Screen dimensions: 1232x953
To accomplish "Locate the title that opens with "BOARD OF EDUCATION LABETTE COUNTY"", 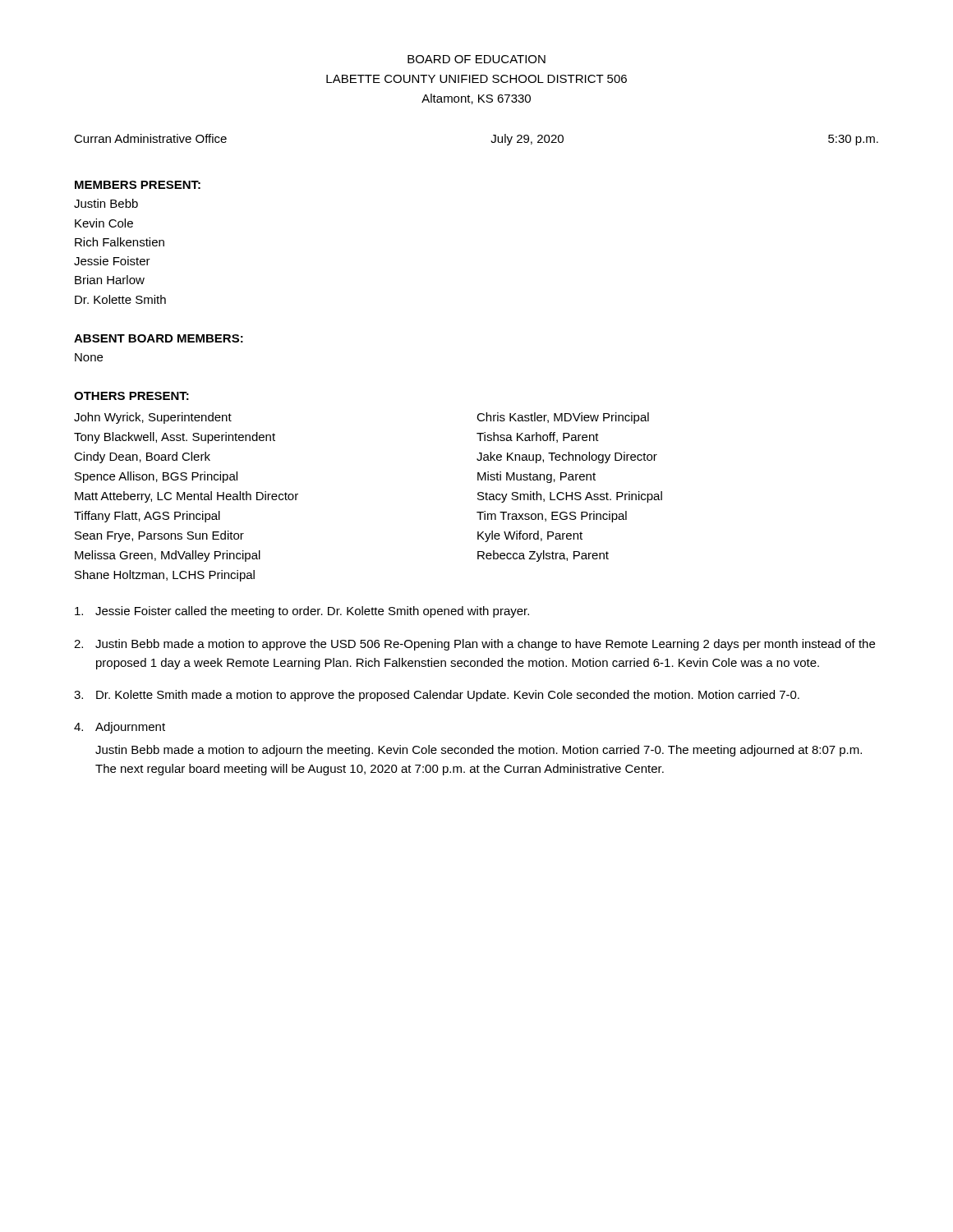I will [x=476, y=78].
